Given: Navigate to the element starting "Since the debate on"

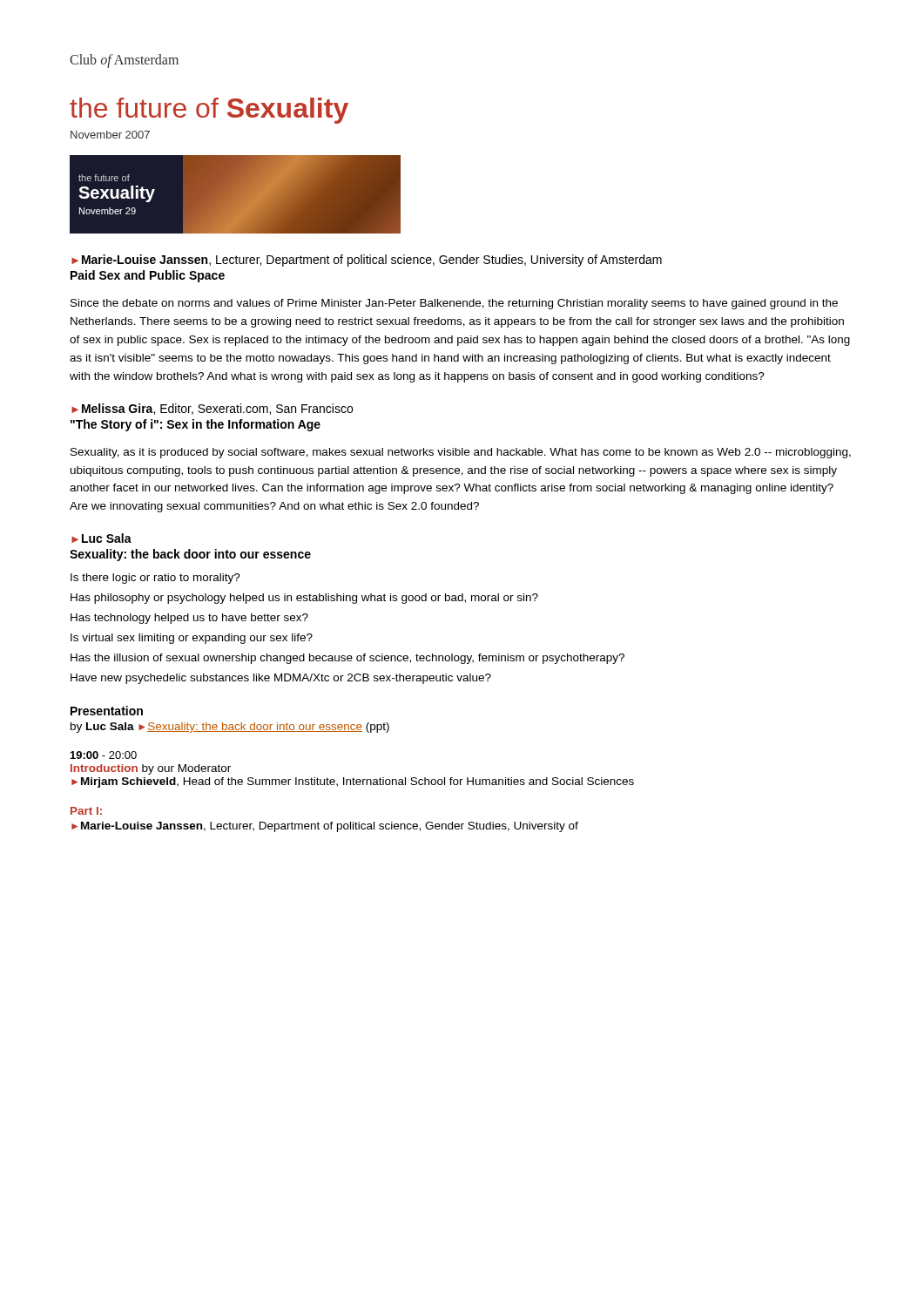Looking at the screenshot, I should (x=462, y=340).
